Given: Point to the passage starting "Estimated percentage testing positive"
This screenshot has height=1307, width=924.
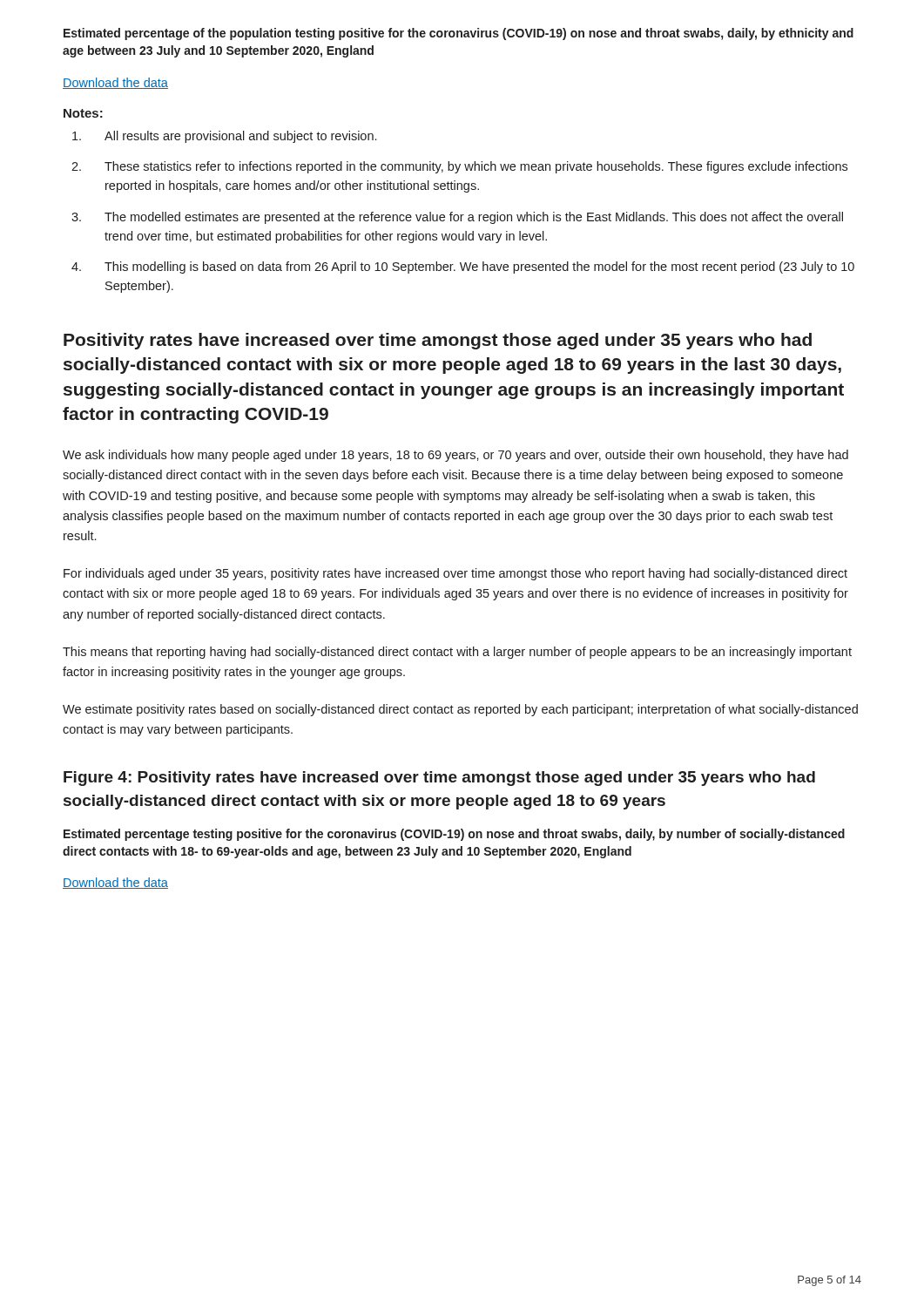Looking at the screenshot, I should pyautogui.click(x=454, y=842).
